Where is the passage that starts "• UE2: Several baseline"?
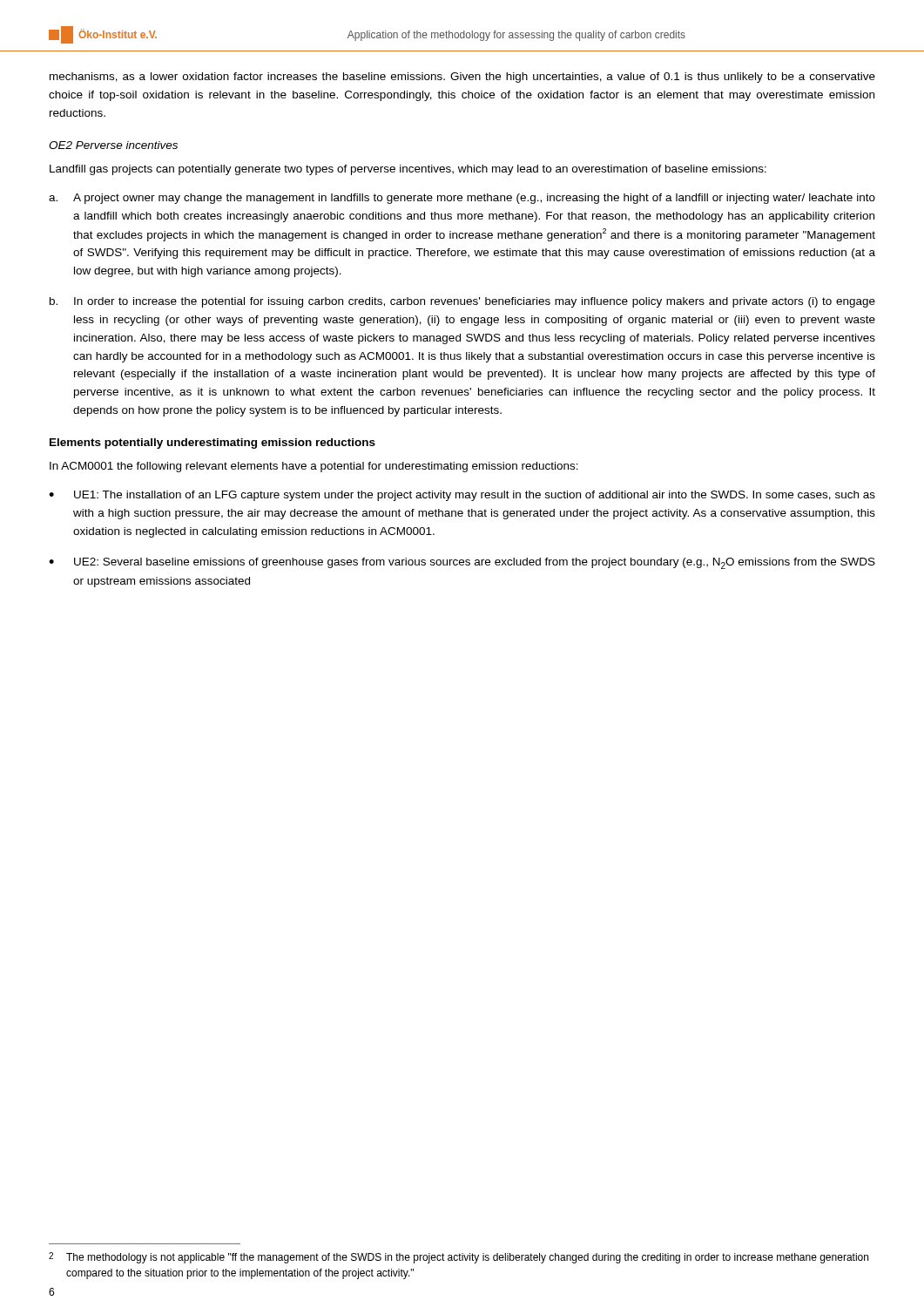Screen dimensions: 1307x924 [x=462, y=572]
